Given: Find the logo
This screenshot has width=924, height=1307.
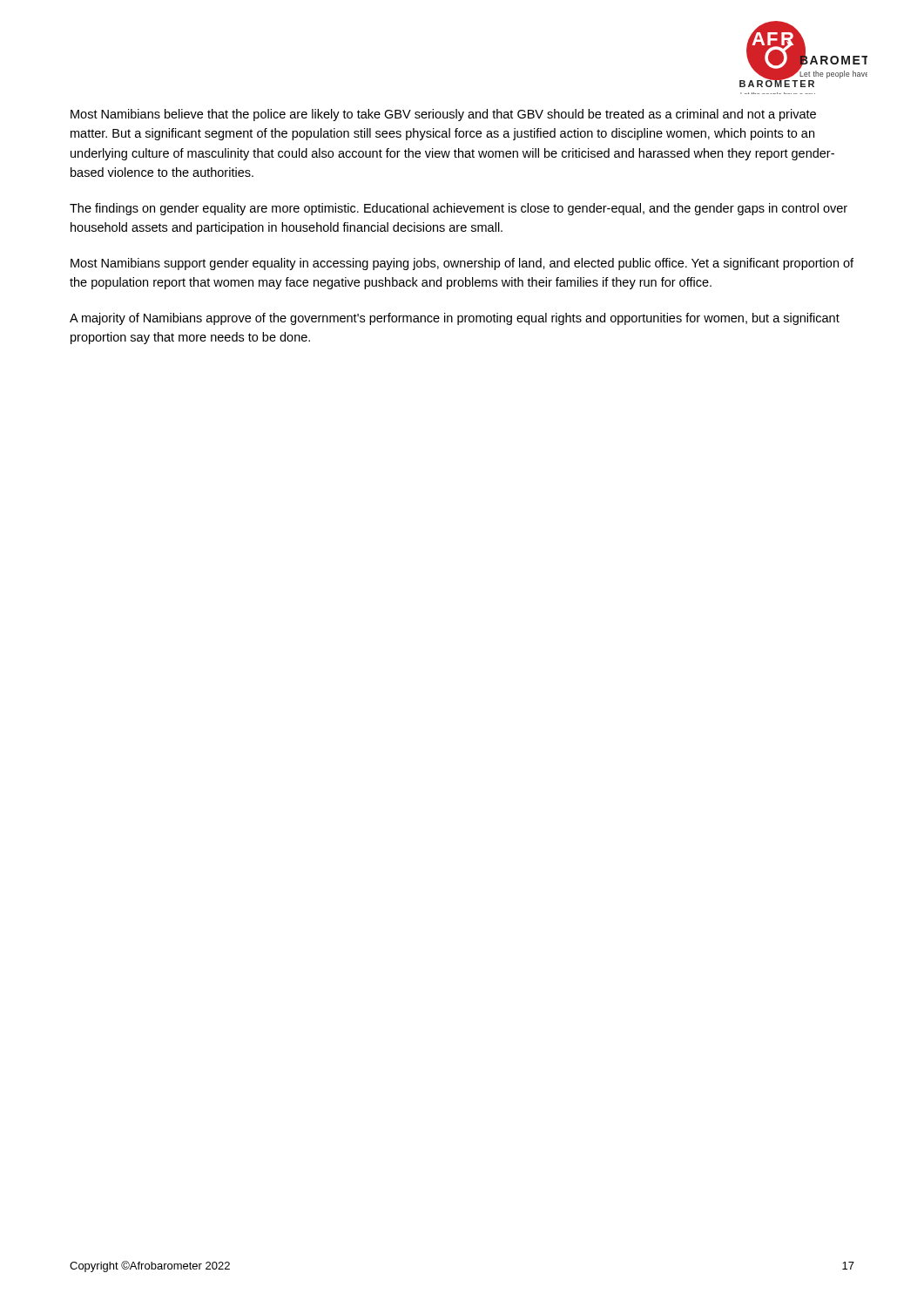Looking at the screenshot, I should 800,59.
